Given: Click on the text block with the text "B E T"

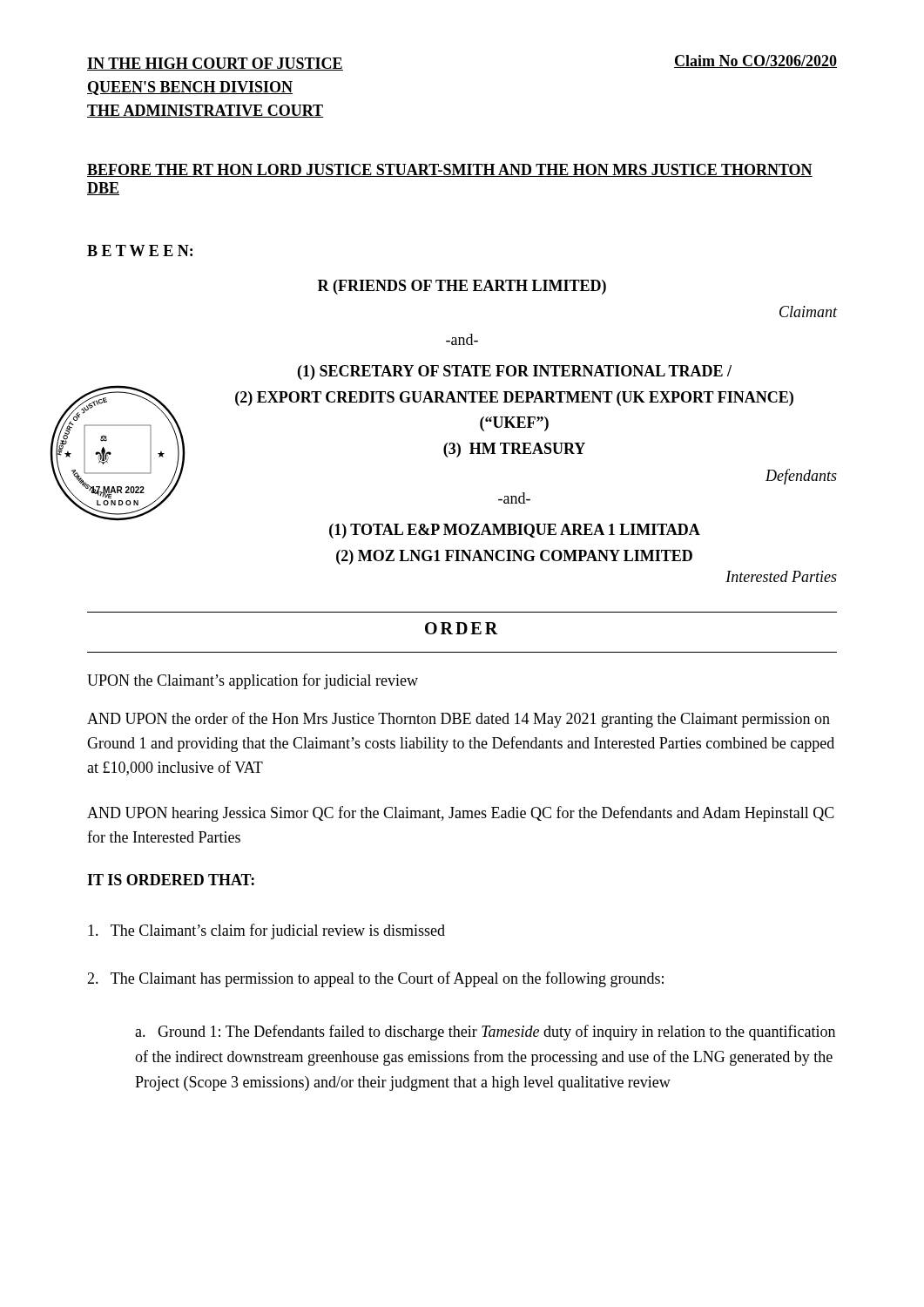Looking at the screenshot, I should [141, 251].
